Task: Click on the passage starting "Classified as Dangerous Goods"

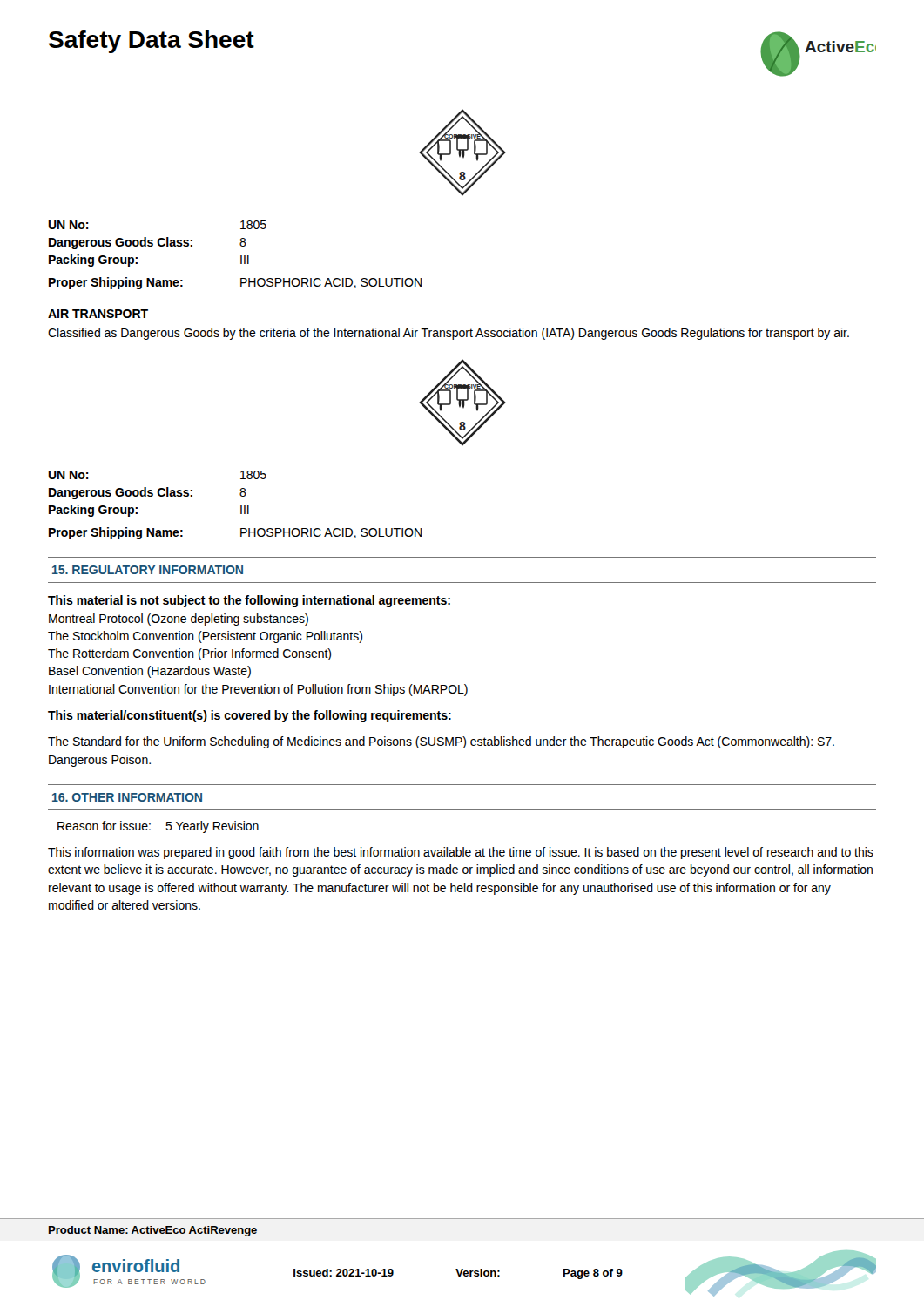Action: pos(449,333)
